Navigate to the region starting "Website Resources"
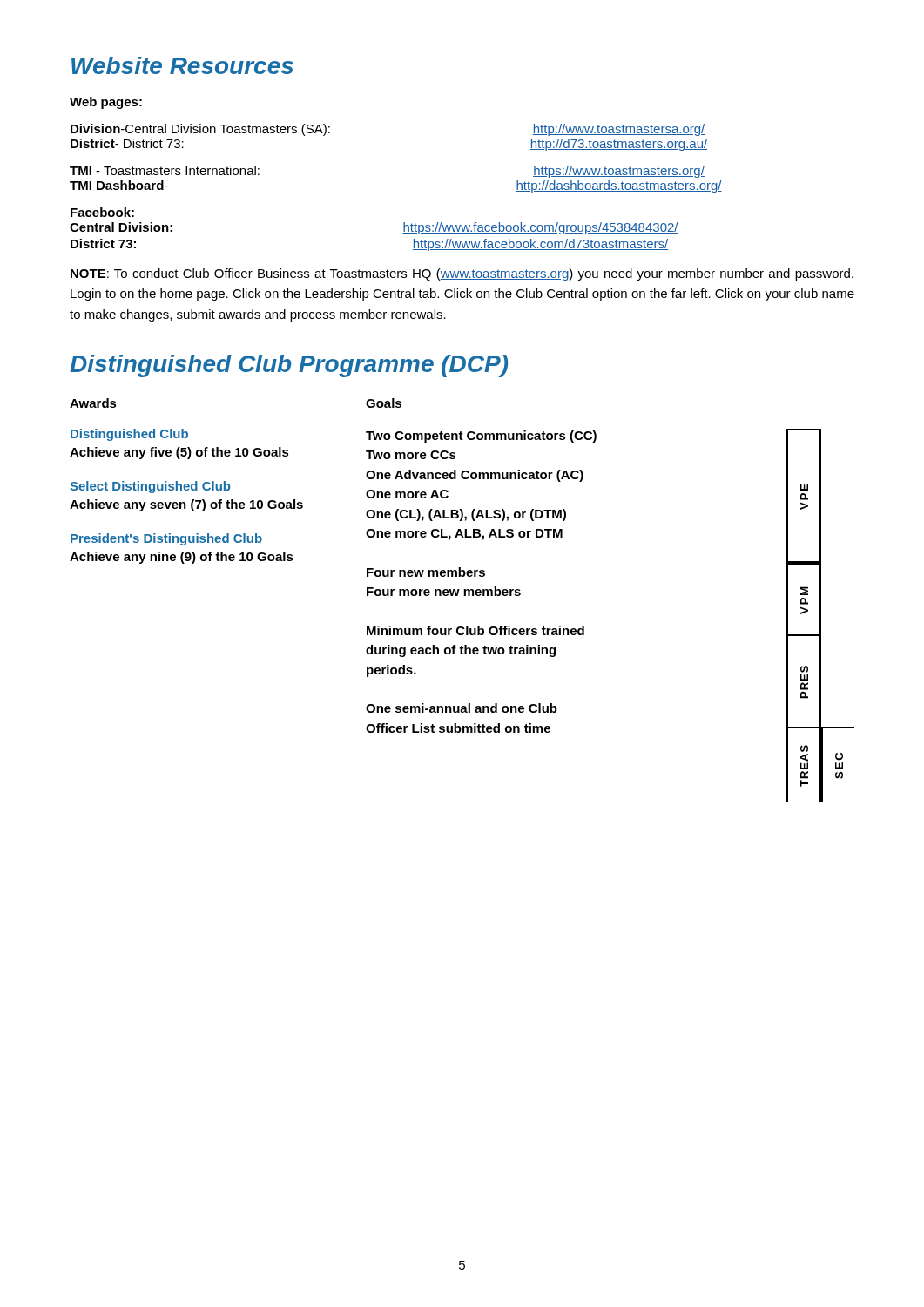Screen dimensions: 1307x924 point(182,66)
